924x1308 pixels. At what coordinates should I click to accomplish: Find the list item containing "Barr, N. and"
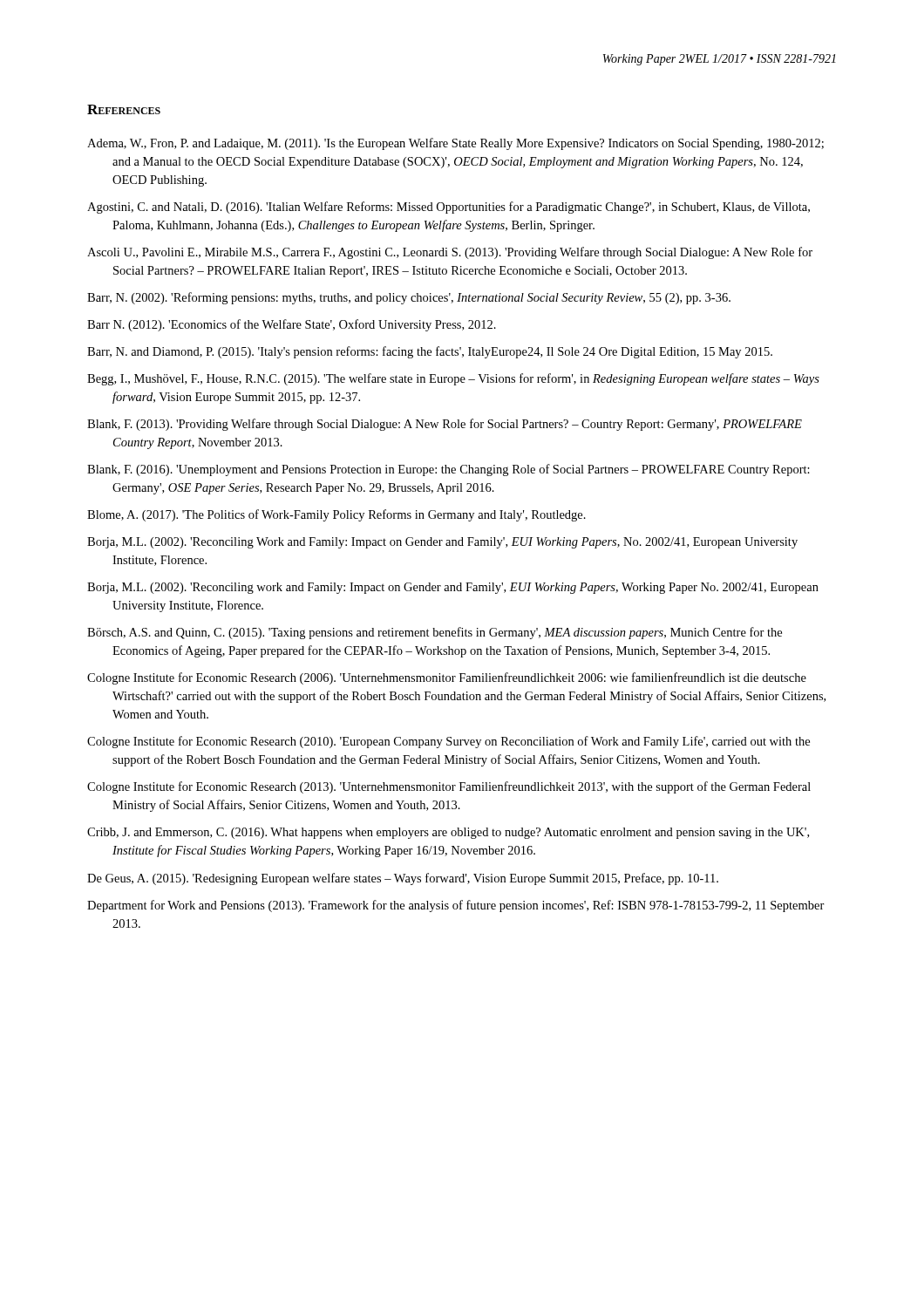(430, 352)
